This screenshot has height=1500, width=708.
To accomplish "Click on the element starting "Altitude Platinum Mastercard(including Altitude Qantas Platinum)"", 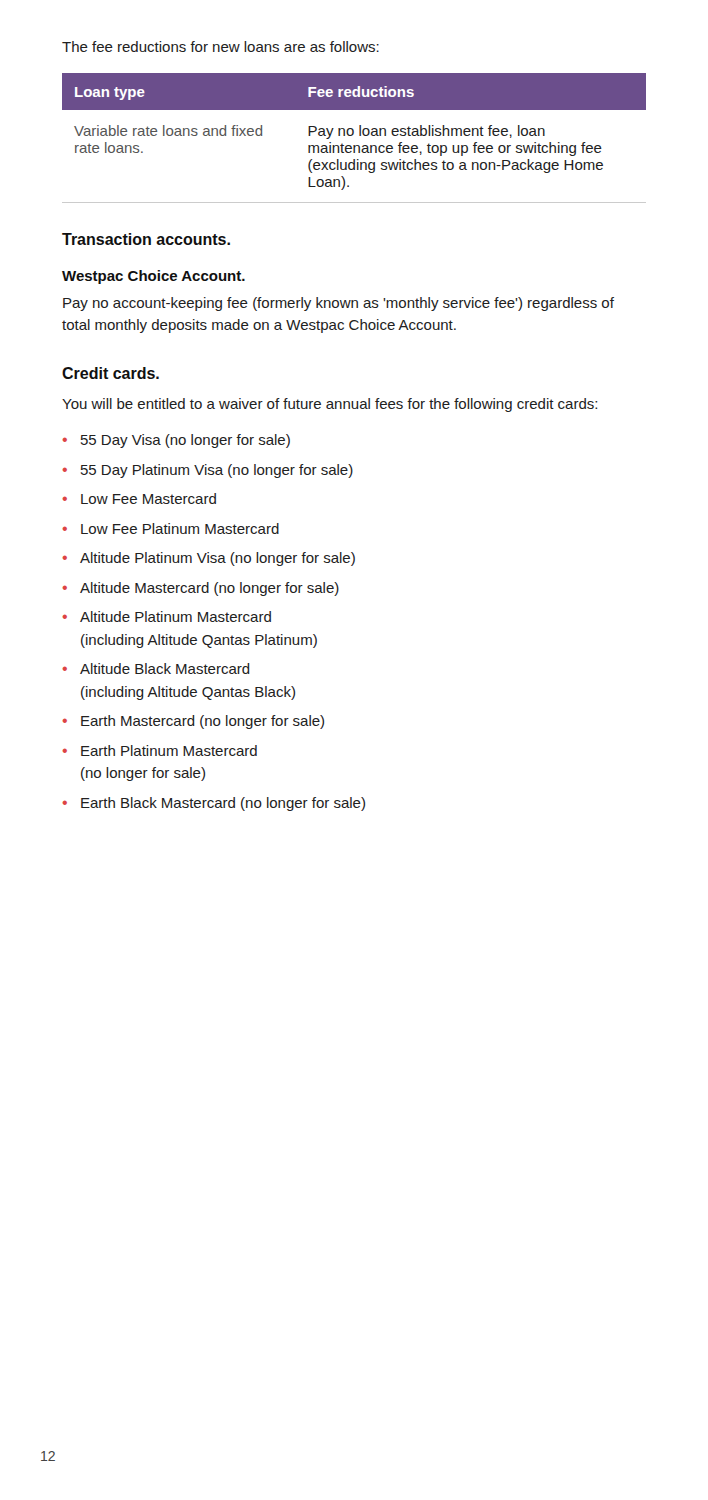I will (x=199, y=628).
